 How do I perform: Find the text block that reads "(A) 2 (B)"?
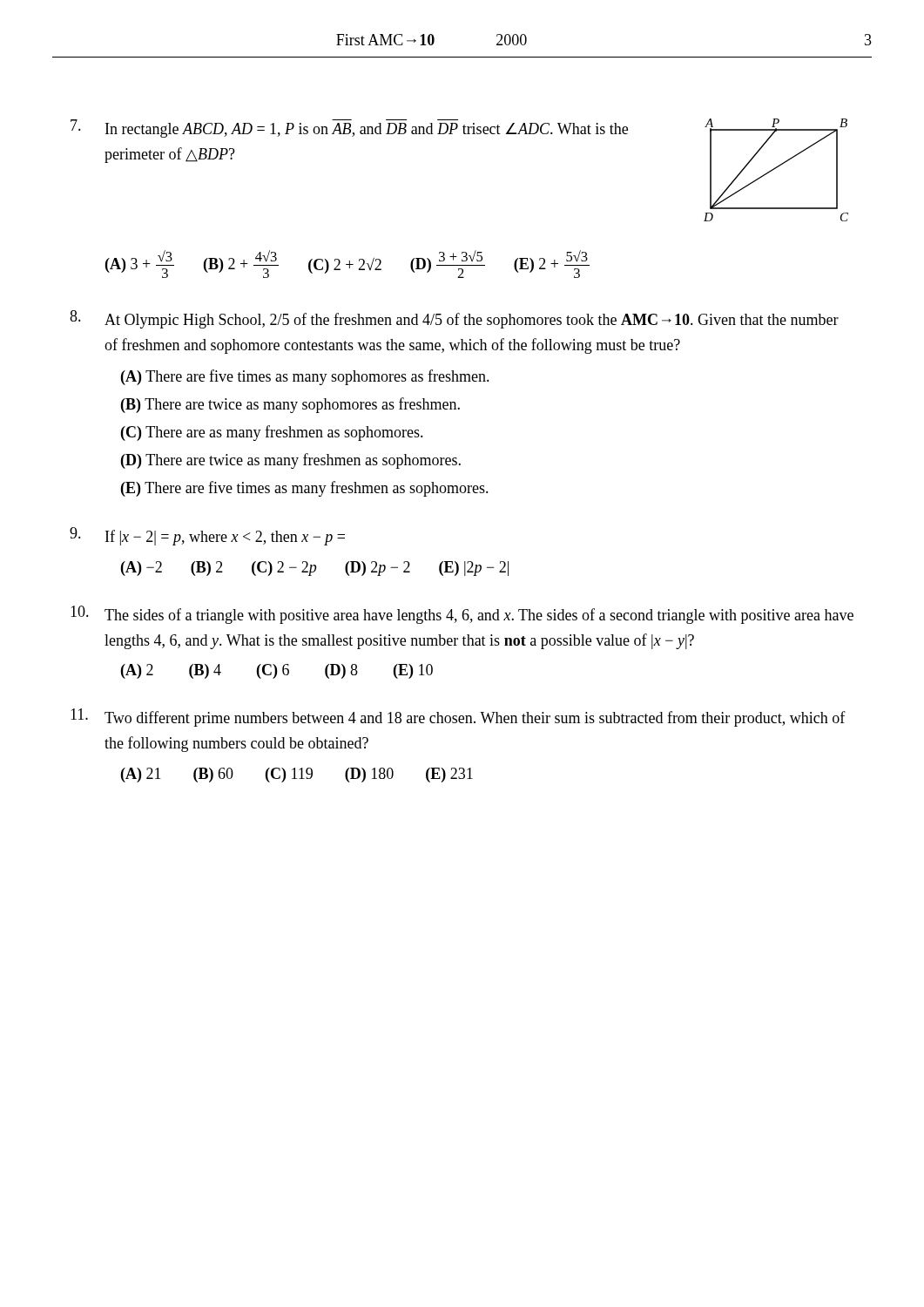(x=277, y=671)
